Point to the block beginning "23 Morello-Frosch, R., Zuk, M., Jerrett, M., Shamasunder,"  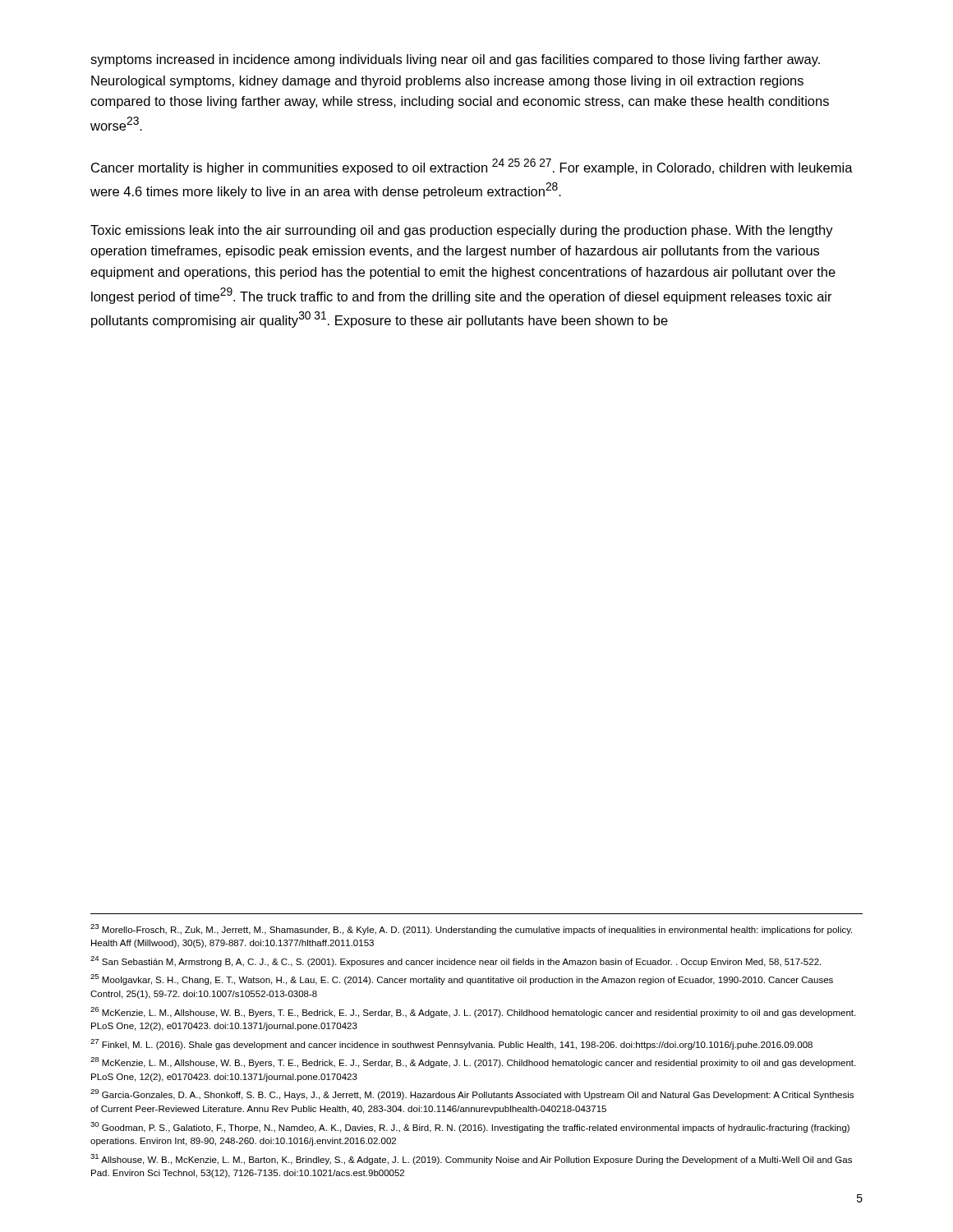pos(472,935)
